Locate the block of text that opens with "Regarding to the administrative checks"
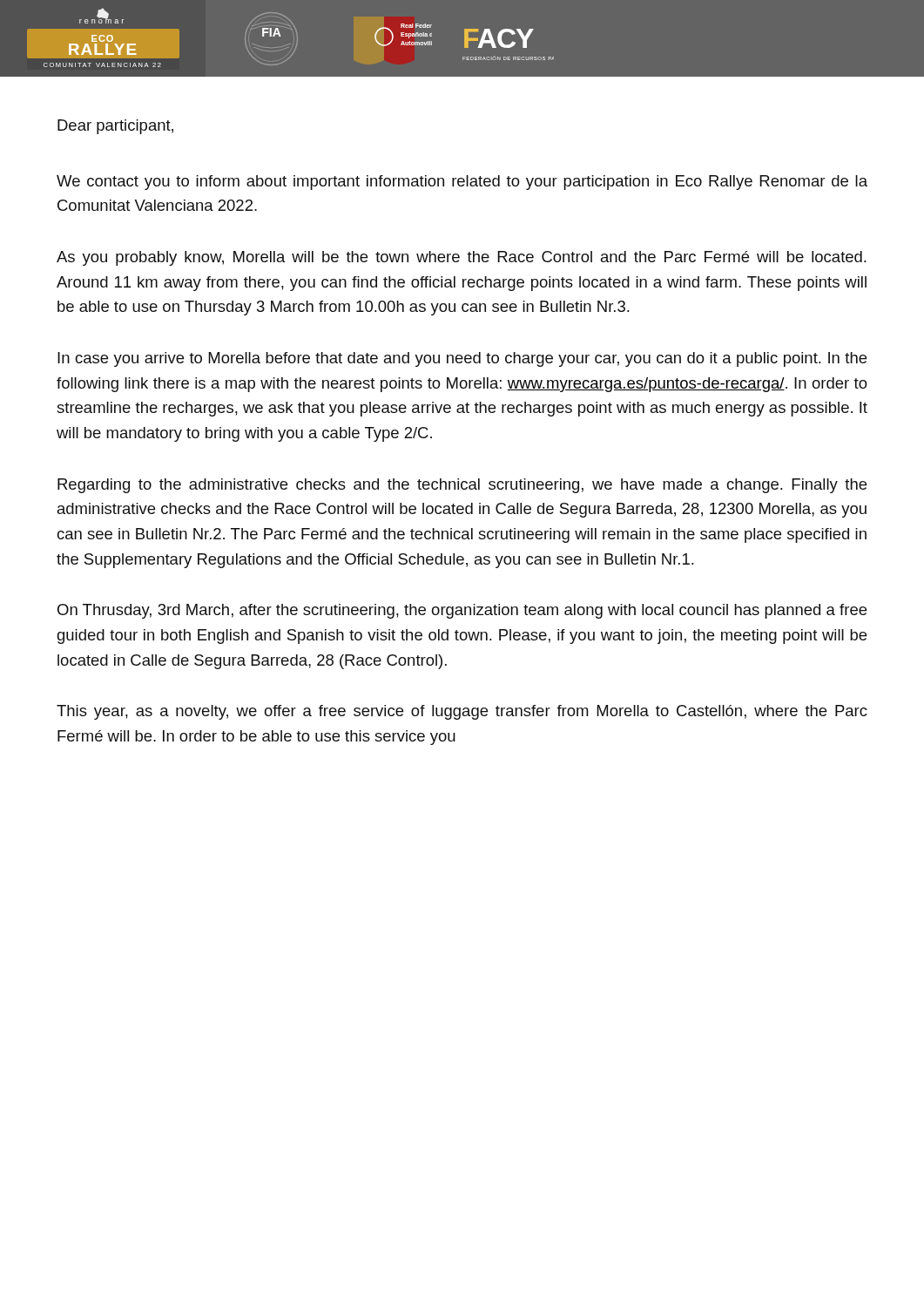The image size is (924, 1307). point(462,521)
